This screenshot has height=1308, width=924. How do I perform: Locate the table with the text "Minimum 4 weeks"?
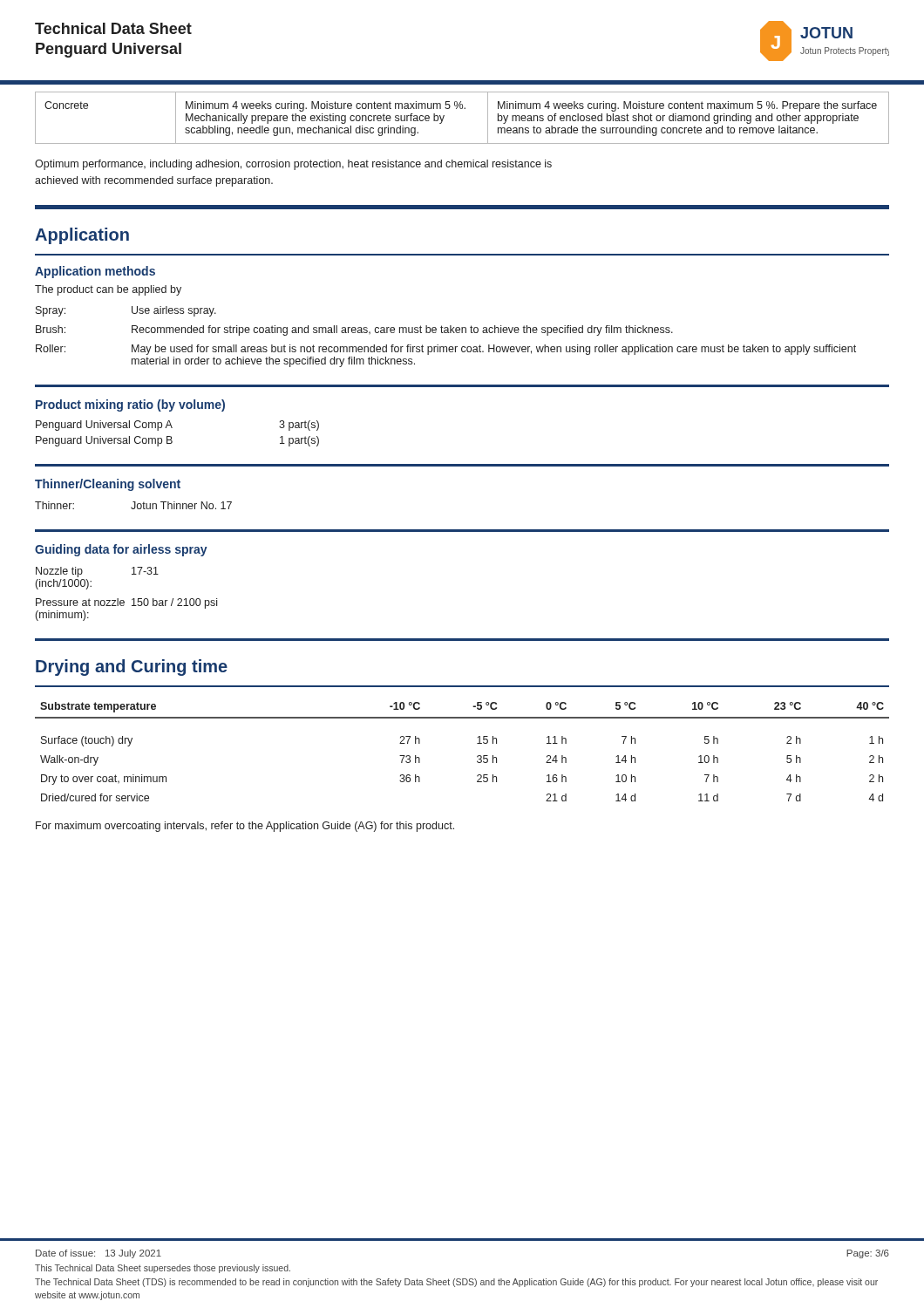coord(462,118)
